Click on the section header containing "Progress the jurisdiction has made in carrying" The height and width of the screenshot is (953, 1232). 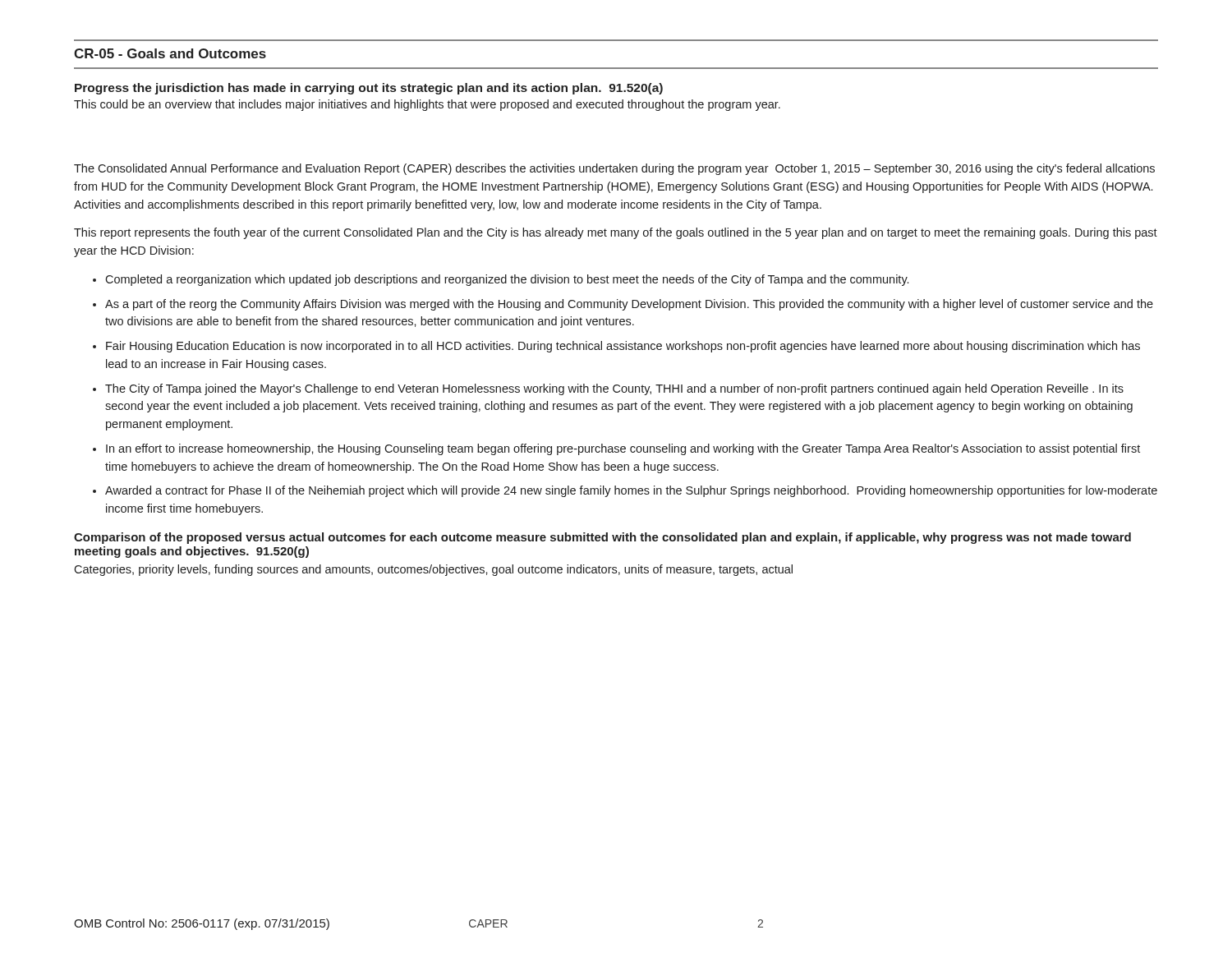(x=369, y=87)
